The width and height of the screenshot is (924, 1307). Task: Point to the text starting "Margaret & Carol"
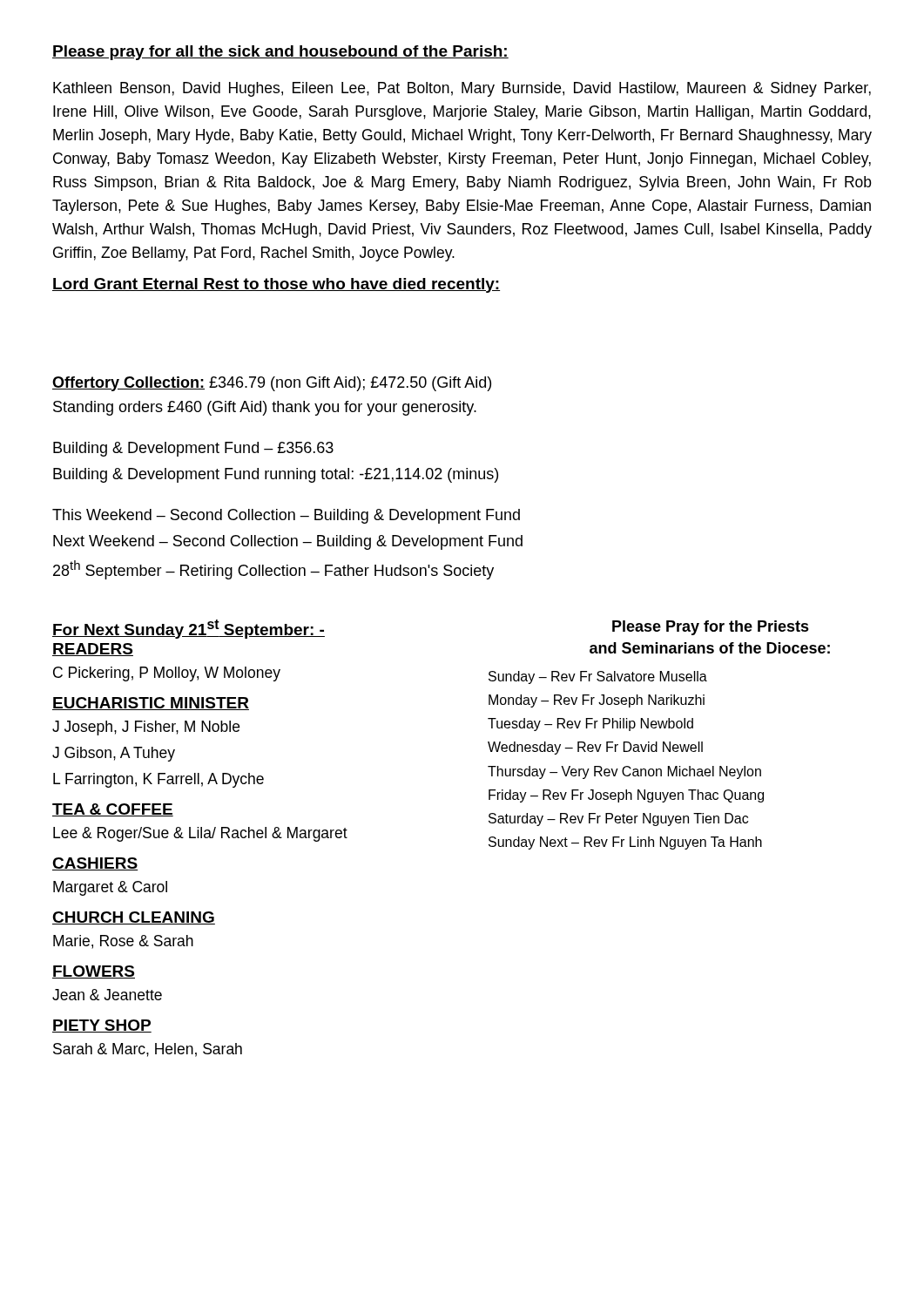(x=110, y=888)
